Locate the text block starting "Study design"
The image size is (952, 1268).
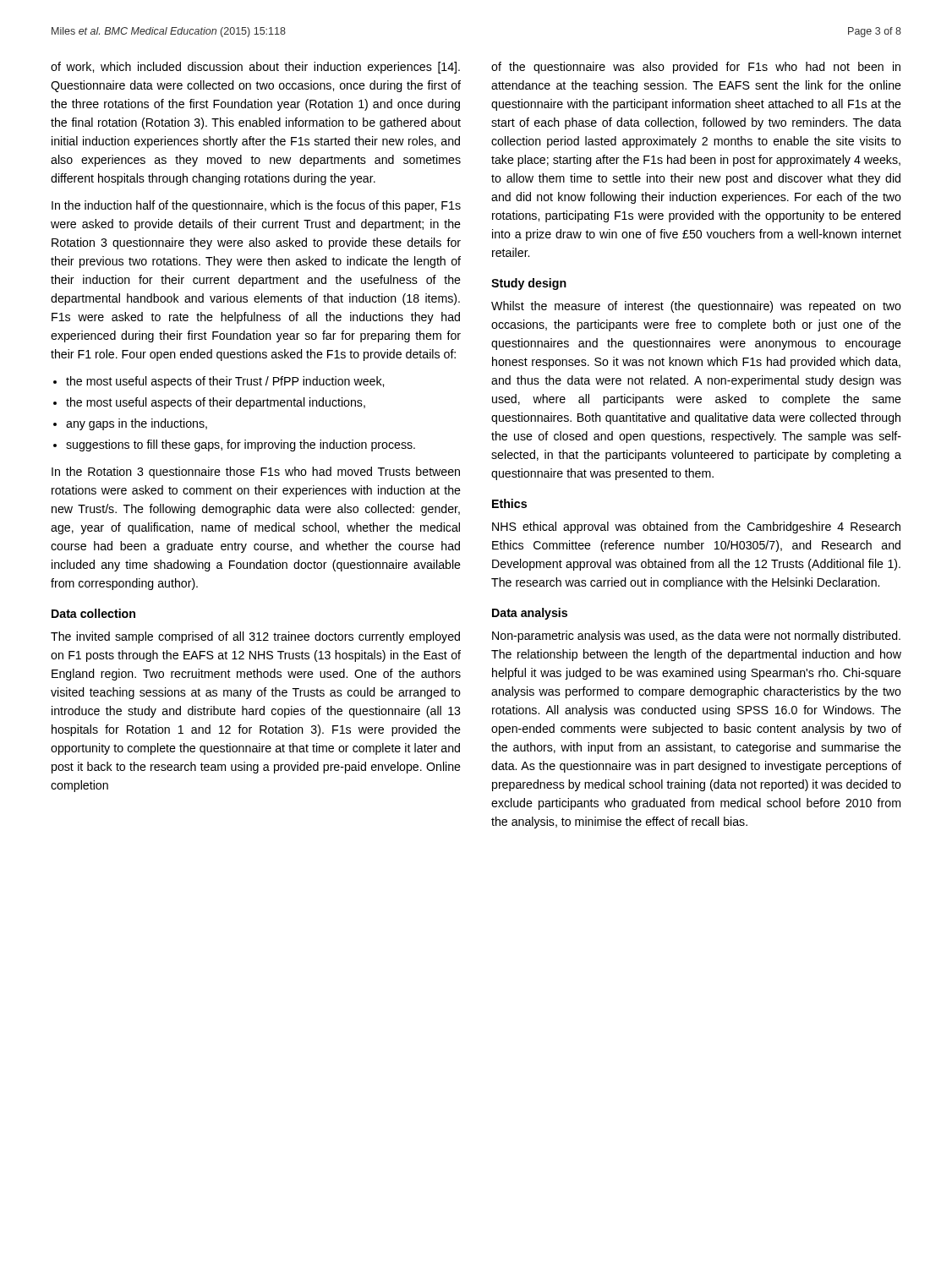[x=529, y=283]
